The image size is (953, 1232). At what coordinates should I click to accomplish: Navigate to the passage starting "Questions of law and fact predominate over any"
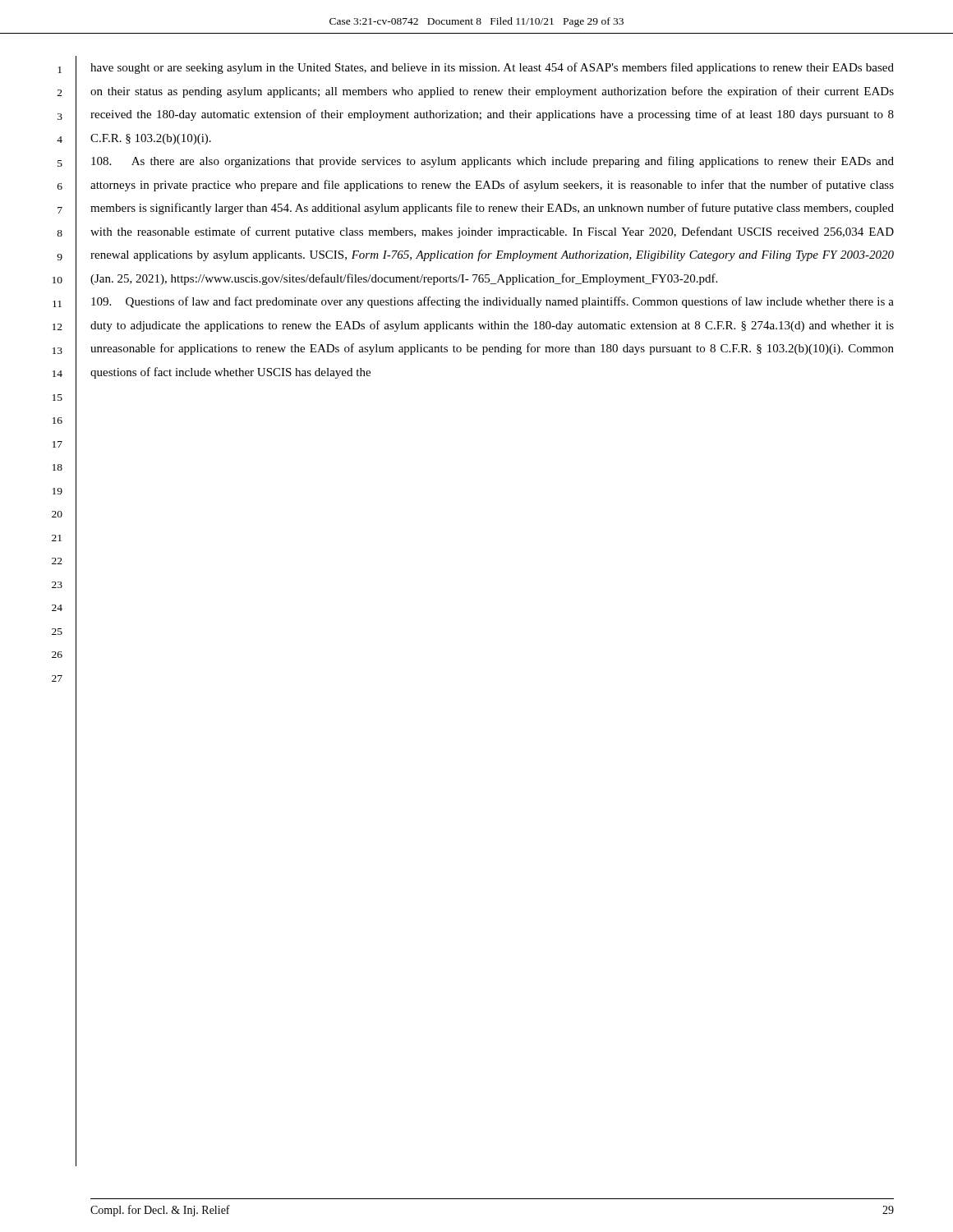click(x=492, y=337)
